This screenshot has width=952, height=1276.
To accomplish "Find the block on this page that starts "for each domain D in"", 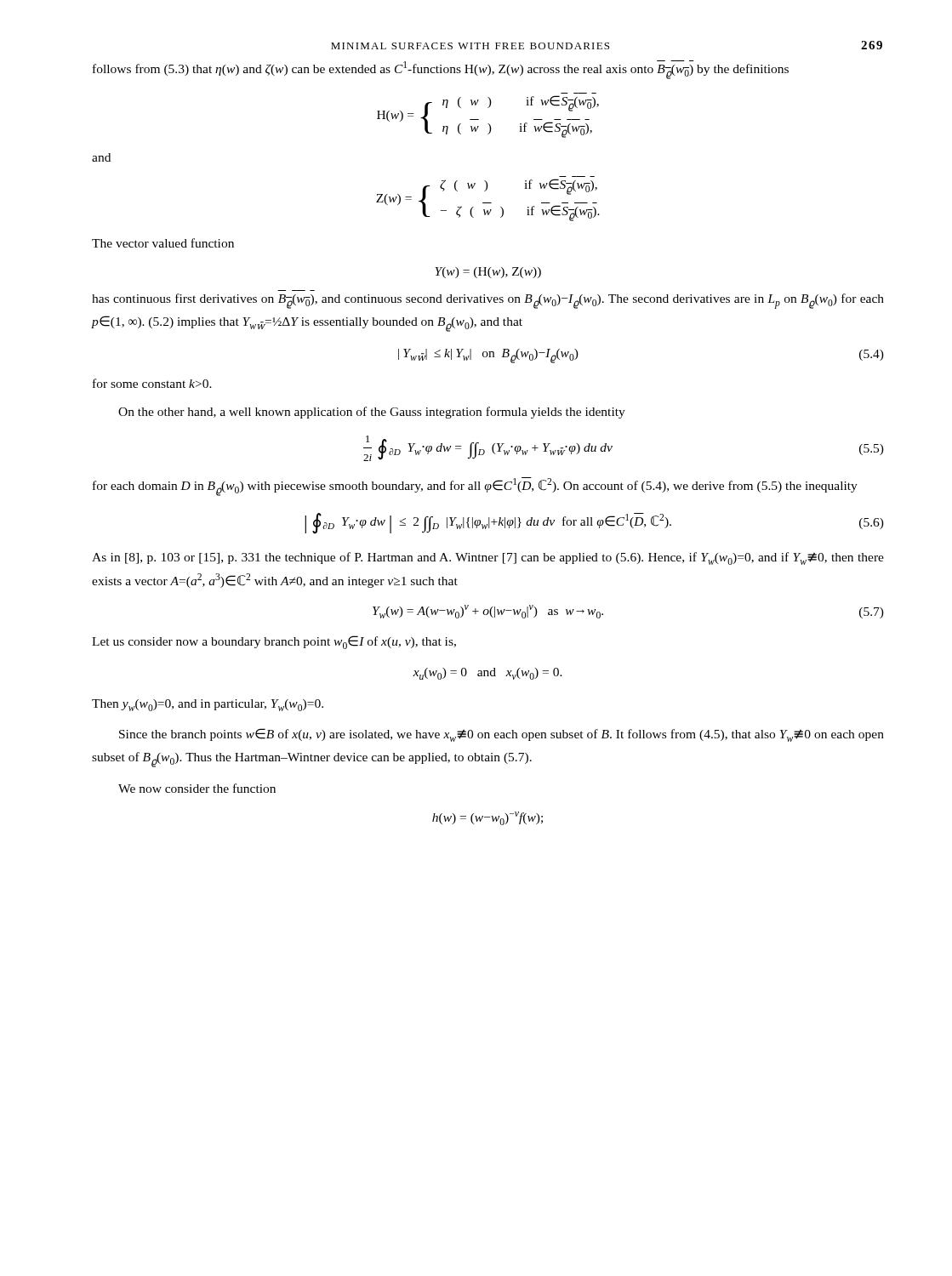I will pyautogui.click(x=475, y=486).
